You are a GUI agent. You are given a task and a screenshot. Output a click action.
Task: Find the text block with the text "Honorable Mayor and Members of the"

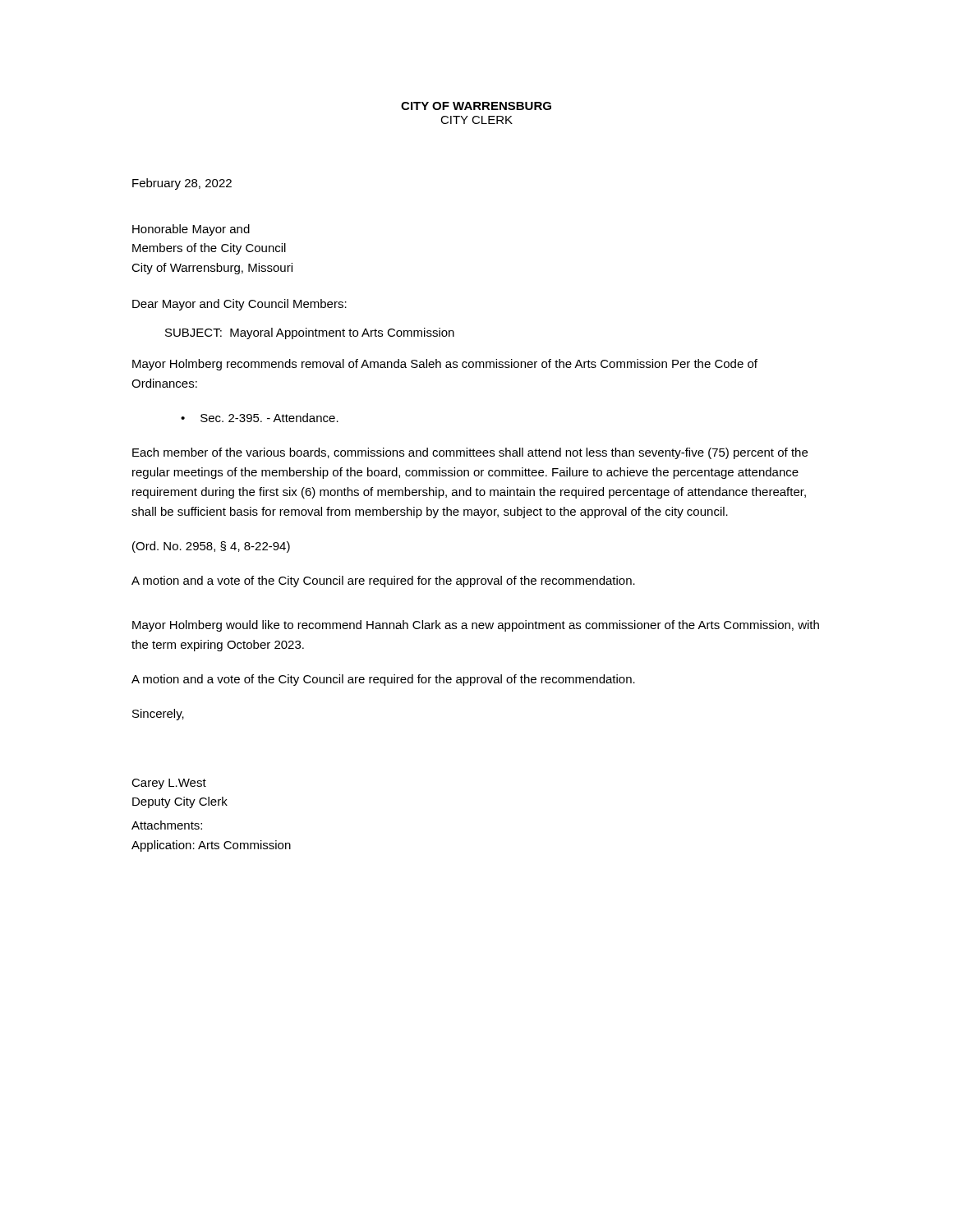[x=212, y=248]
